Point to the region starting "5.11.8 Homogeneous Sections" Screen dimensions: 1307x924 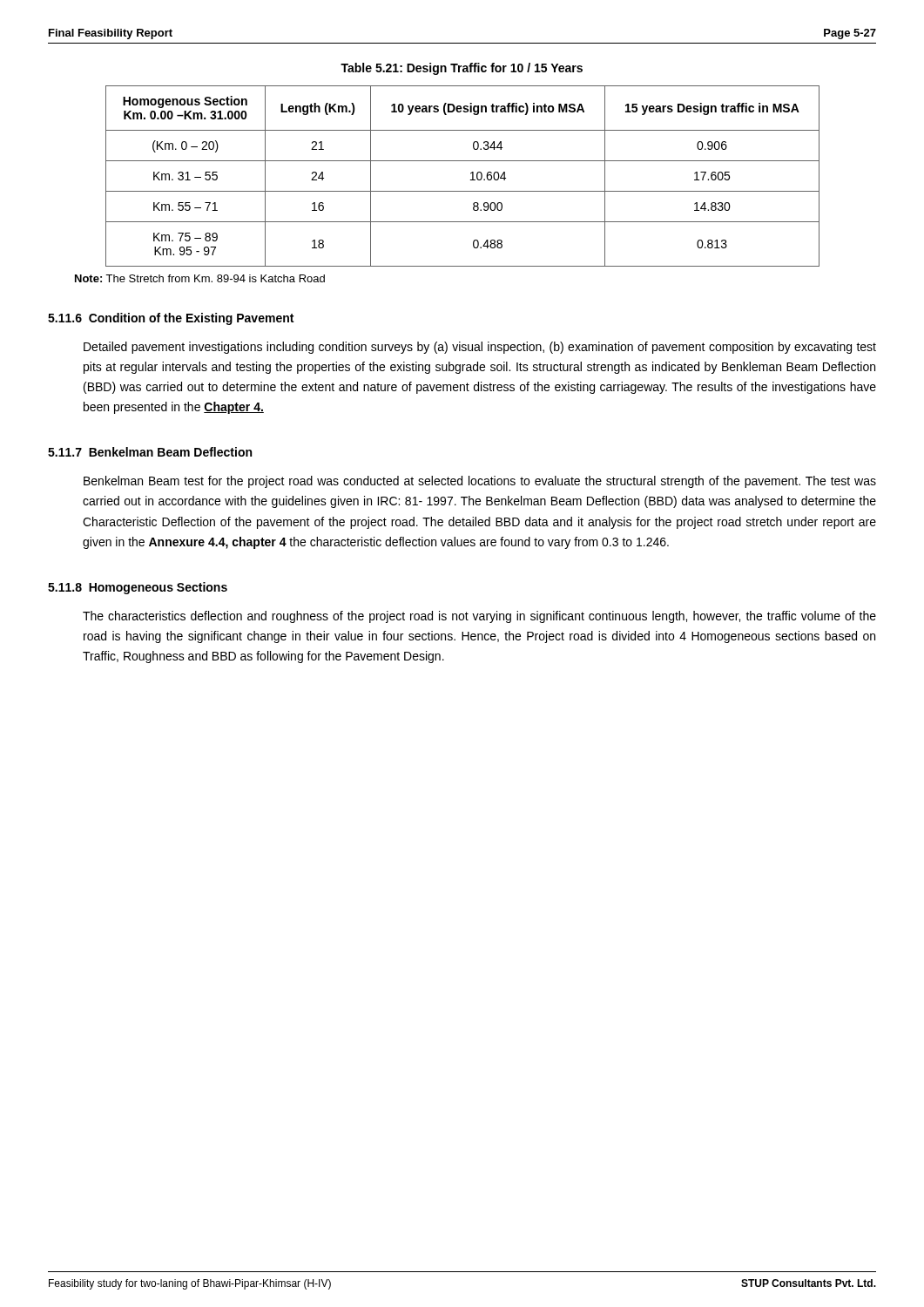click(138, 587)
